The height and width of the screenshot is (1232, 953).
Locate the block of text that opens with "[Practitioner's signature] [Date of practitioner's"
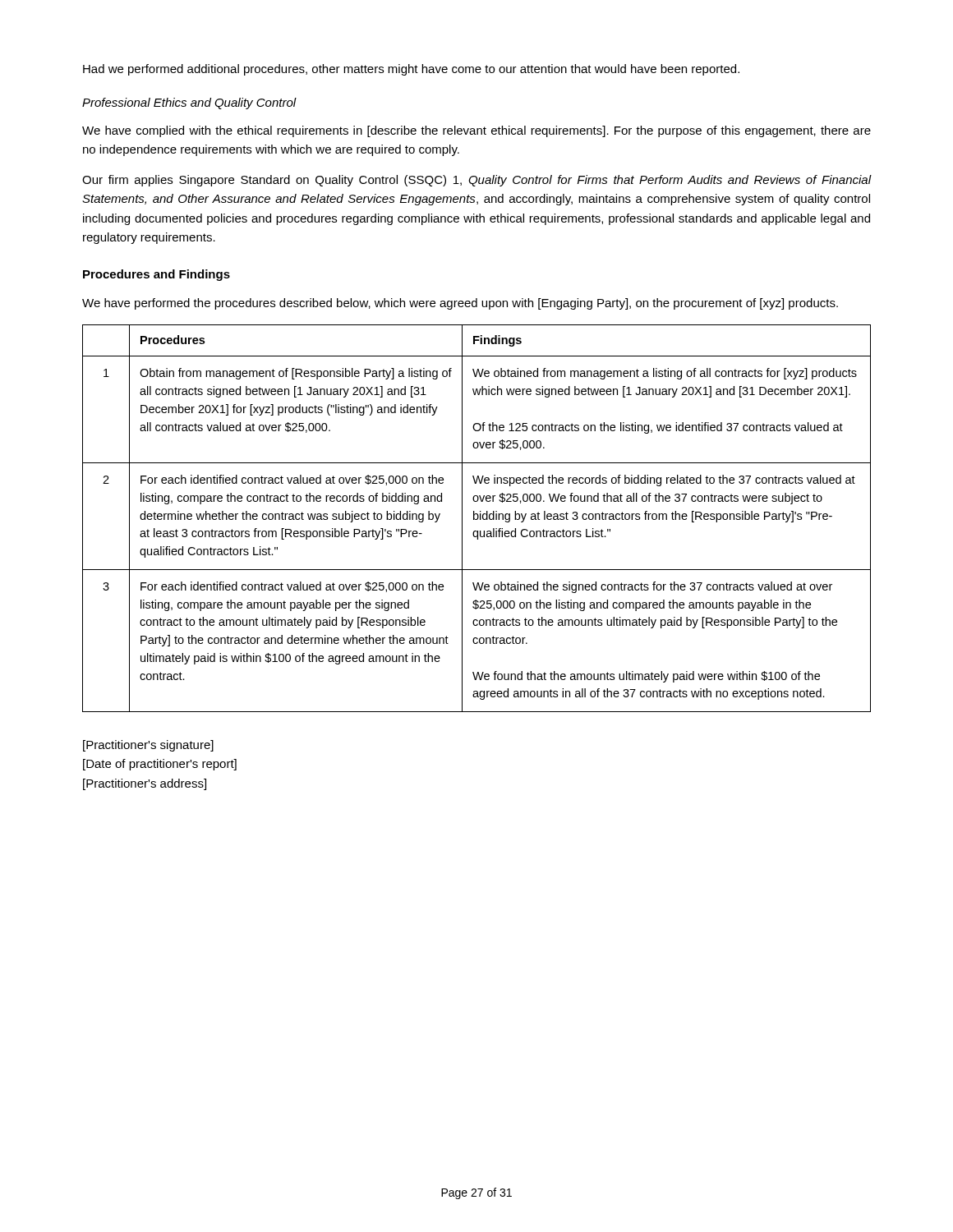148,746
